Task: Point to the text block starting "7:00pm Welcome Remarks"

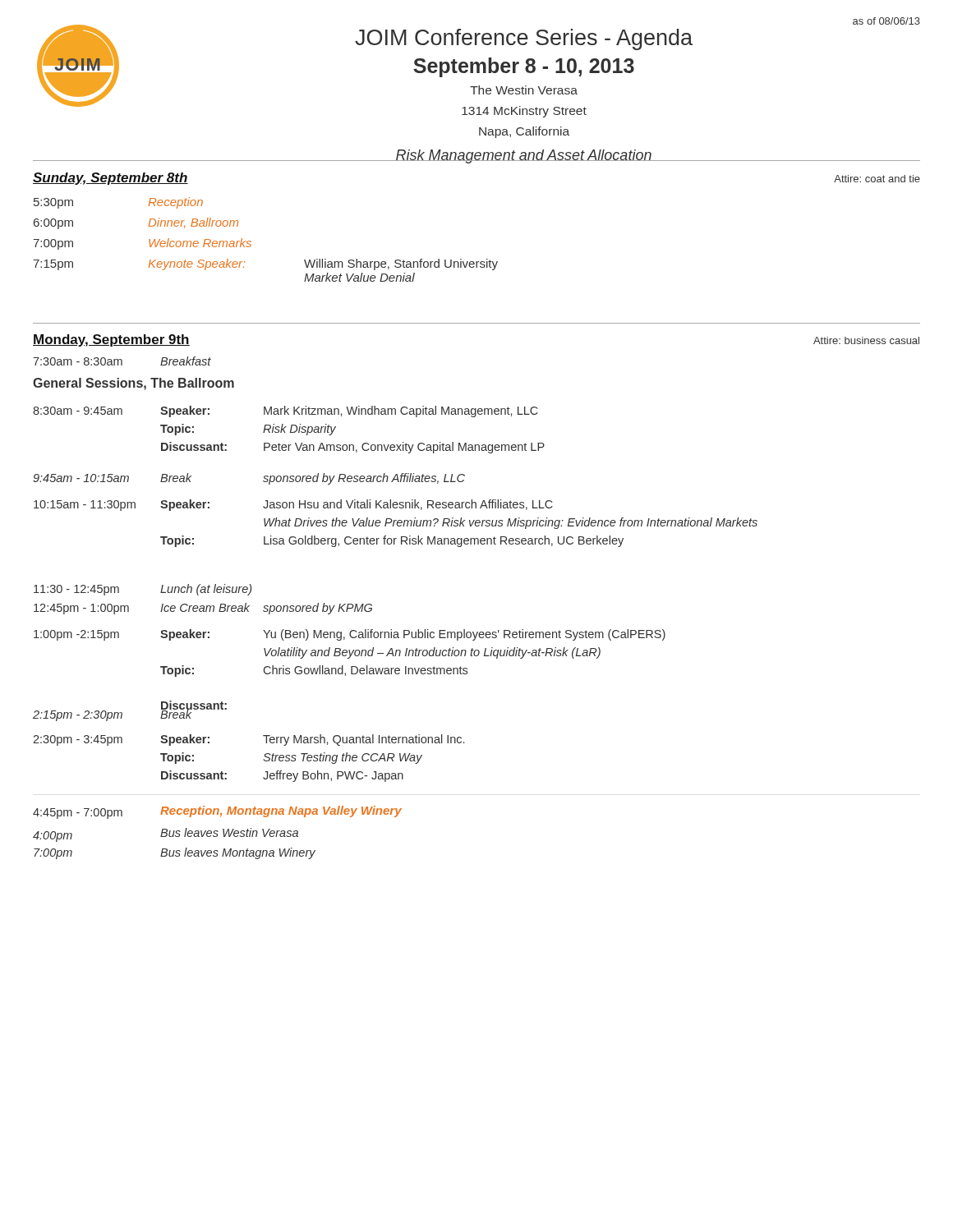Action: [168, 243]
